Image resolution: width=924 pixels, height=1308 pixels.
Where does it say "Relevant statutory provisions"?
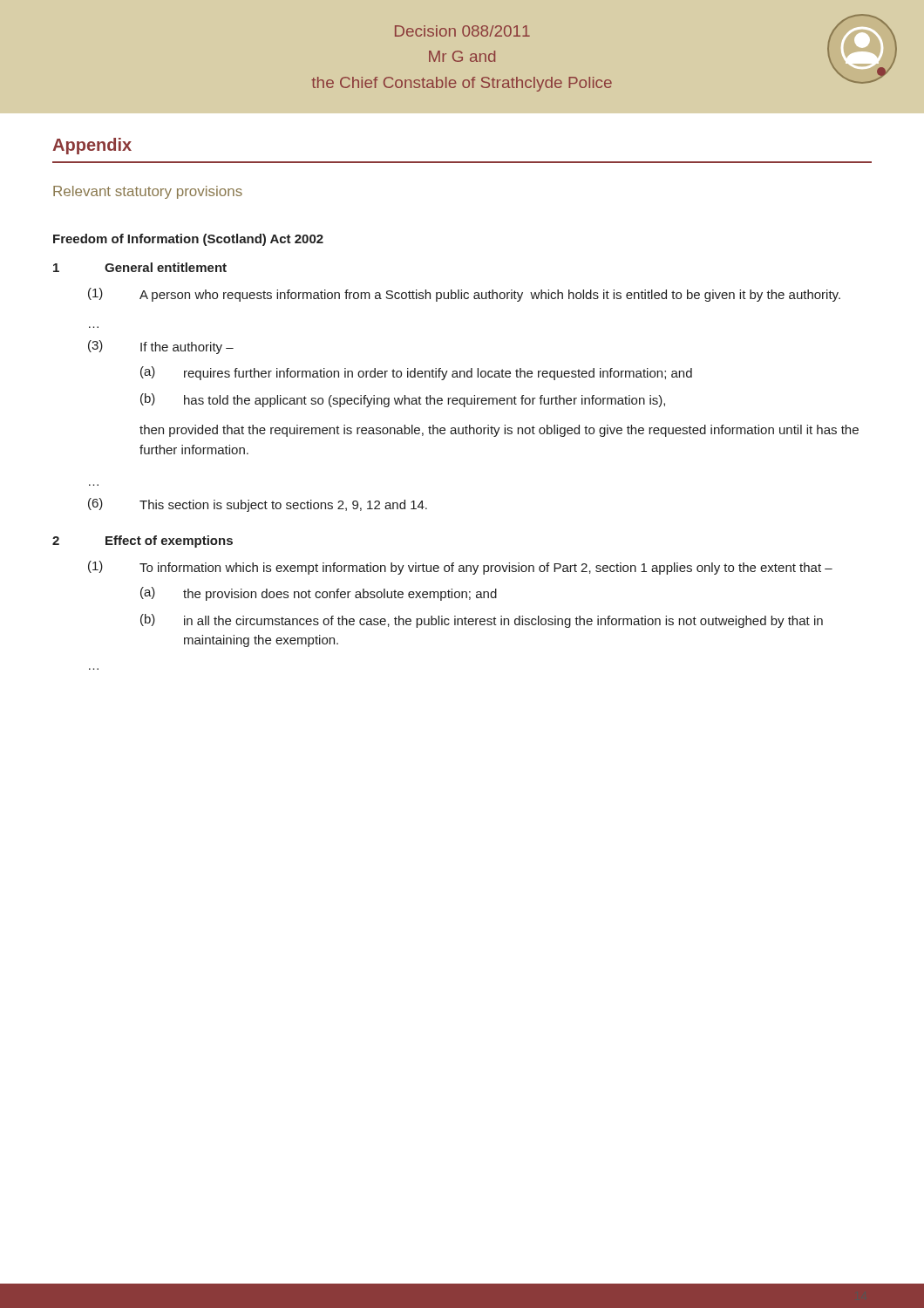147,191
